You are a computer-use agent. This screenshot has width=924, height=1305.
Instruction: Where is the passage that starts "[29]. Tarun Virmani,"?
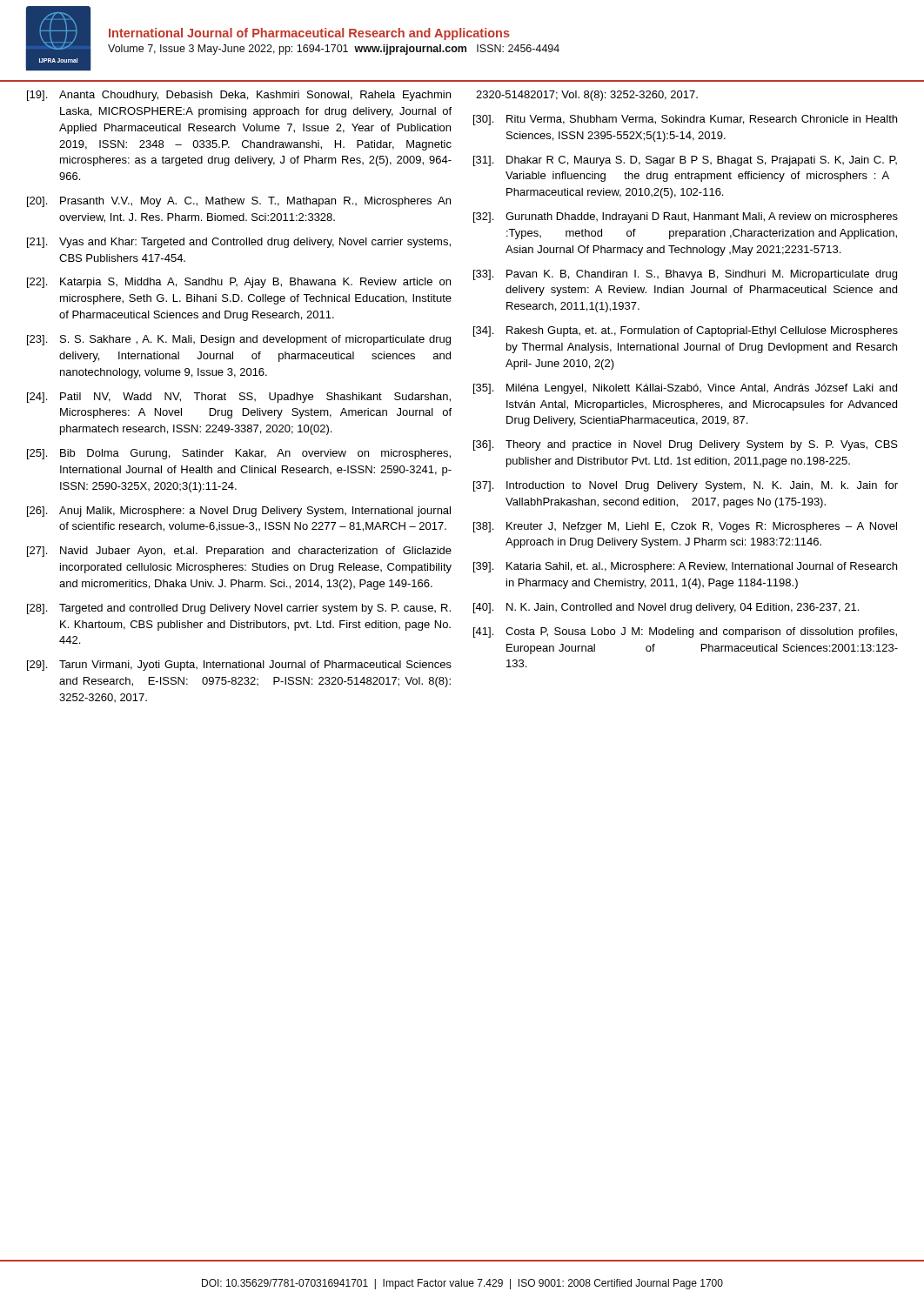tap(239, 682)
